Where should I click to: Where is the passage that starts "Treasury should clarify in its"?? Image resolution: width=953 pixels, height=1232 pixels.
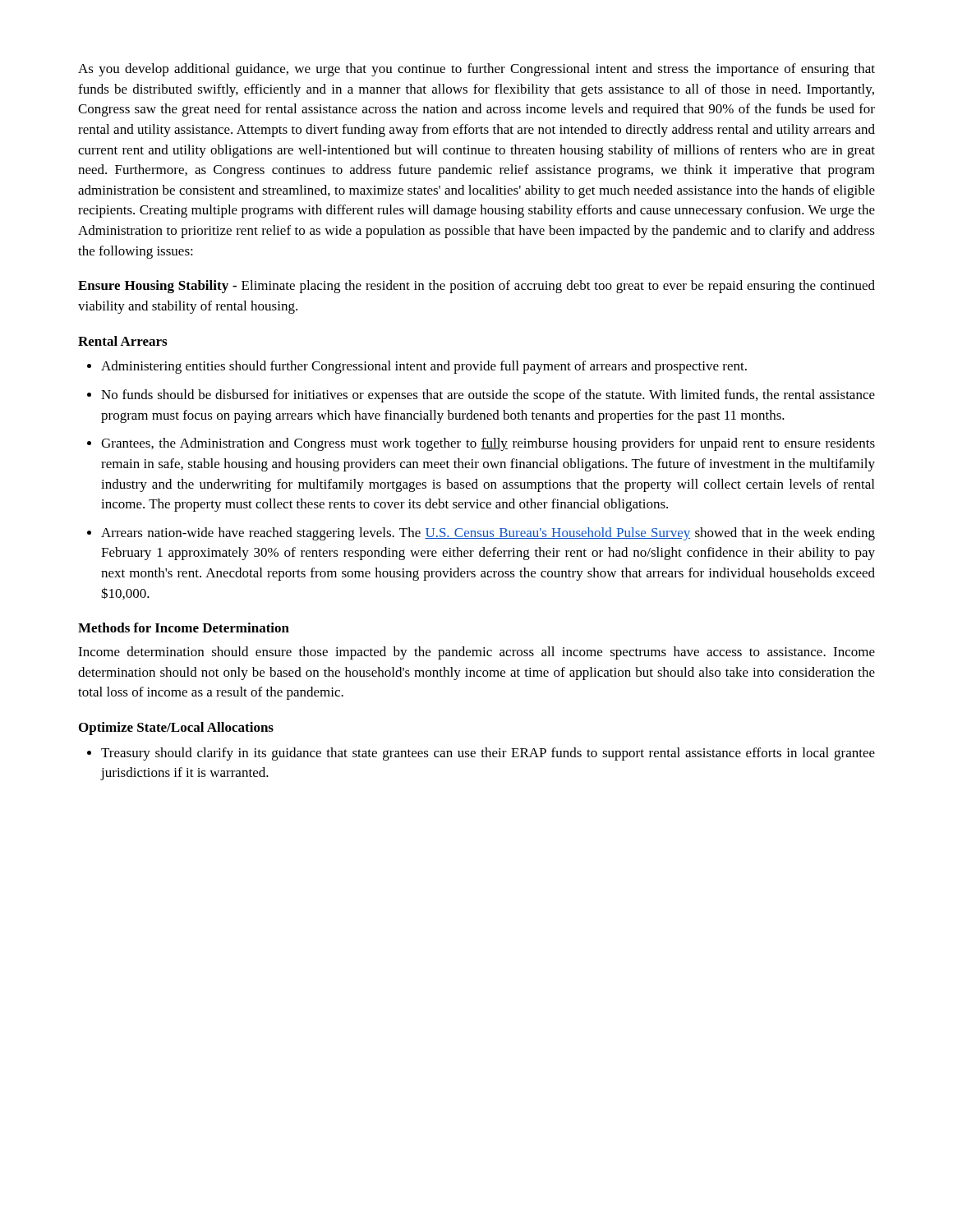pos(488,763)
